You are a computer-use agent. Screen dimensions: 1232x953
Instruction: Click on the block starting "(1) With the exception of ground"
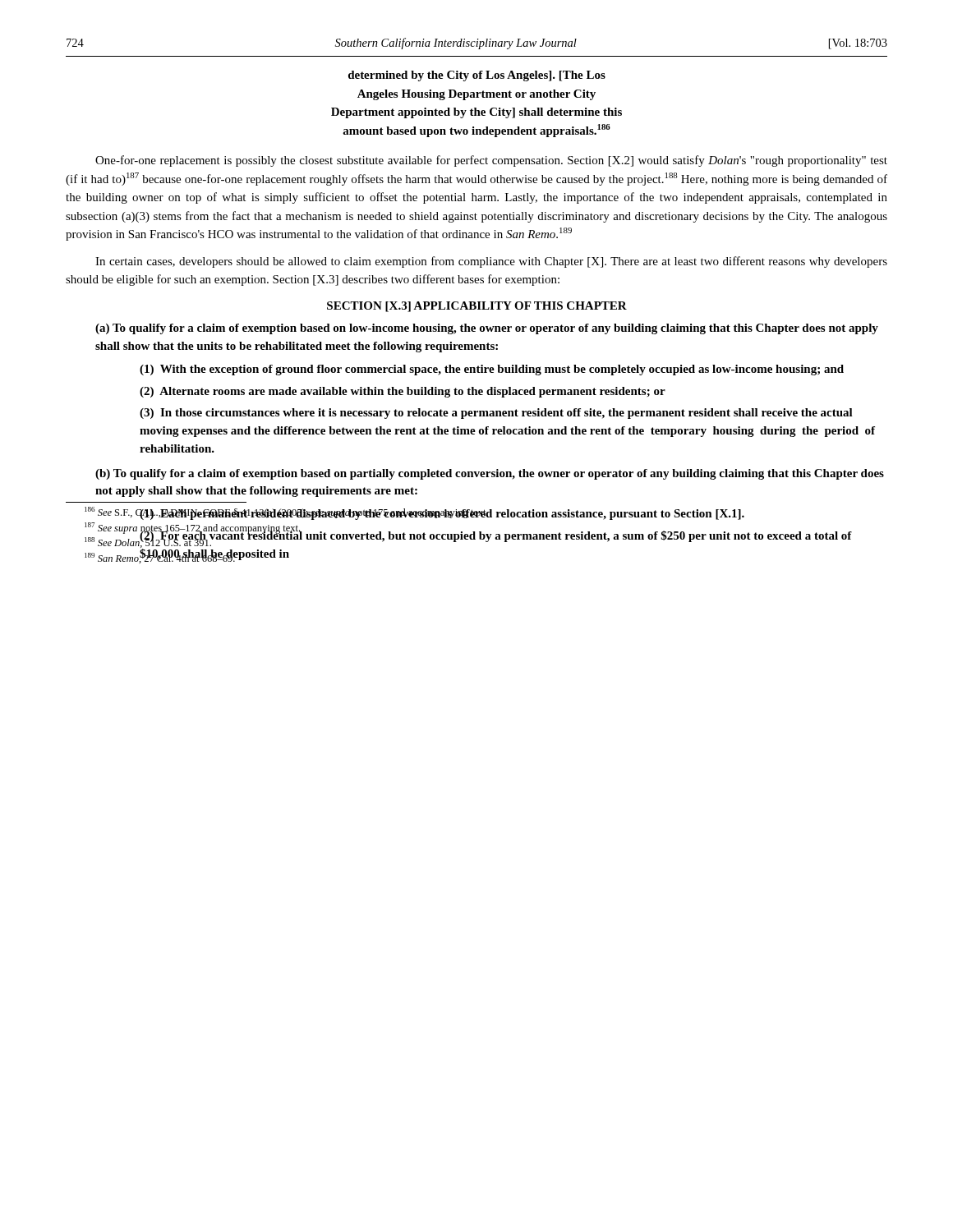pyautogui.click(x=492, y=369)
